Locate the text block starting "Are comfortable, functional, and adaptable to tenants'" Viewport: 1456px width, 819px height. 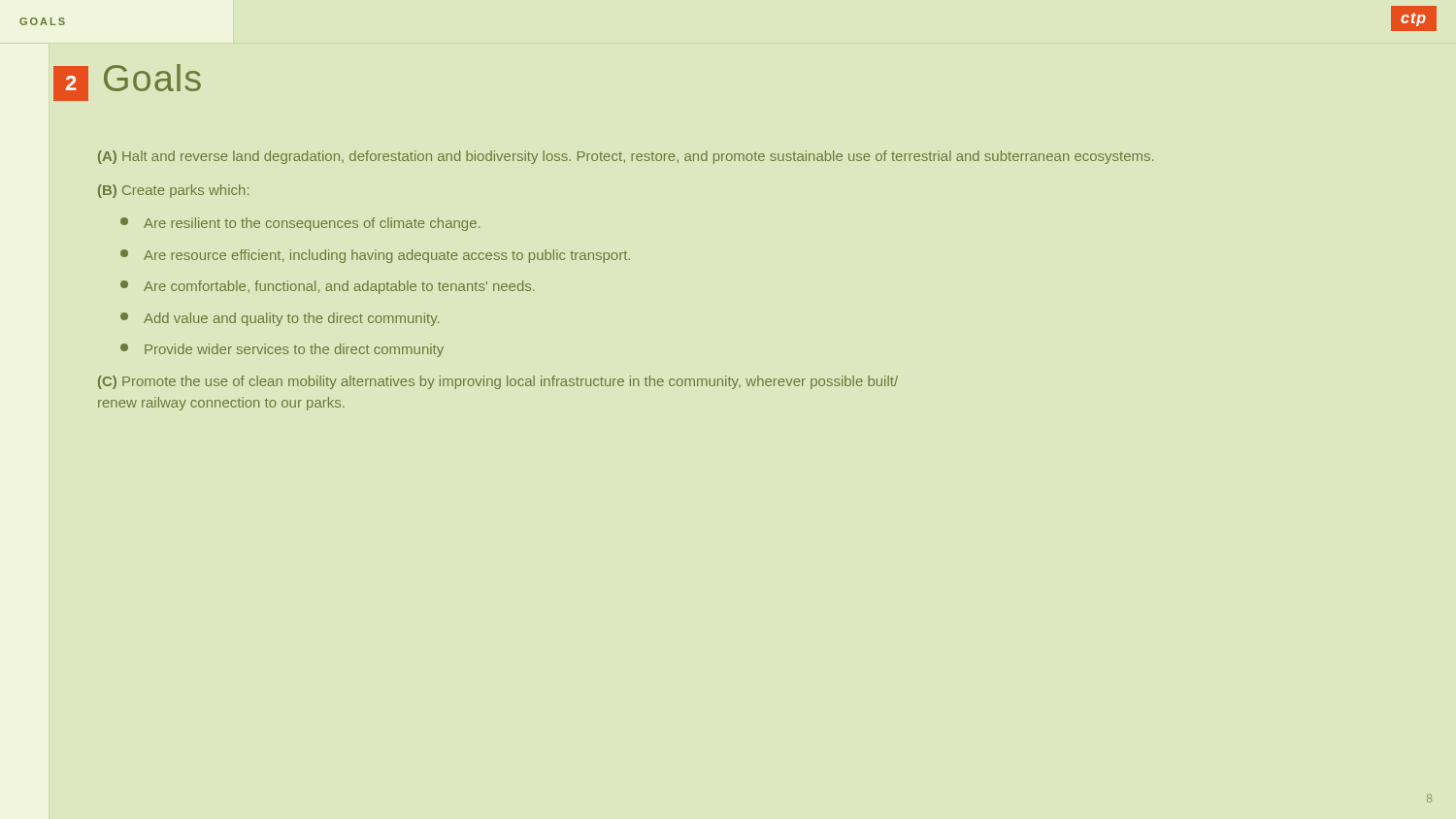[328, 287]
